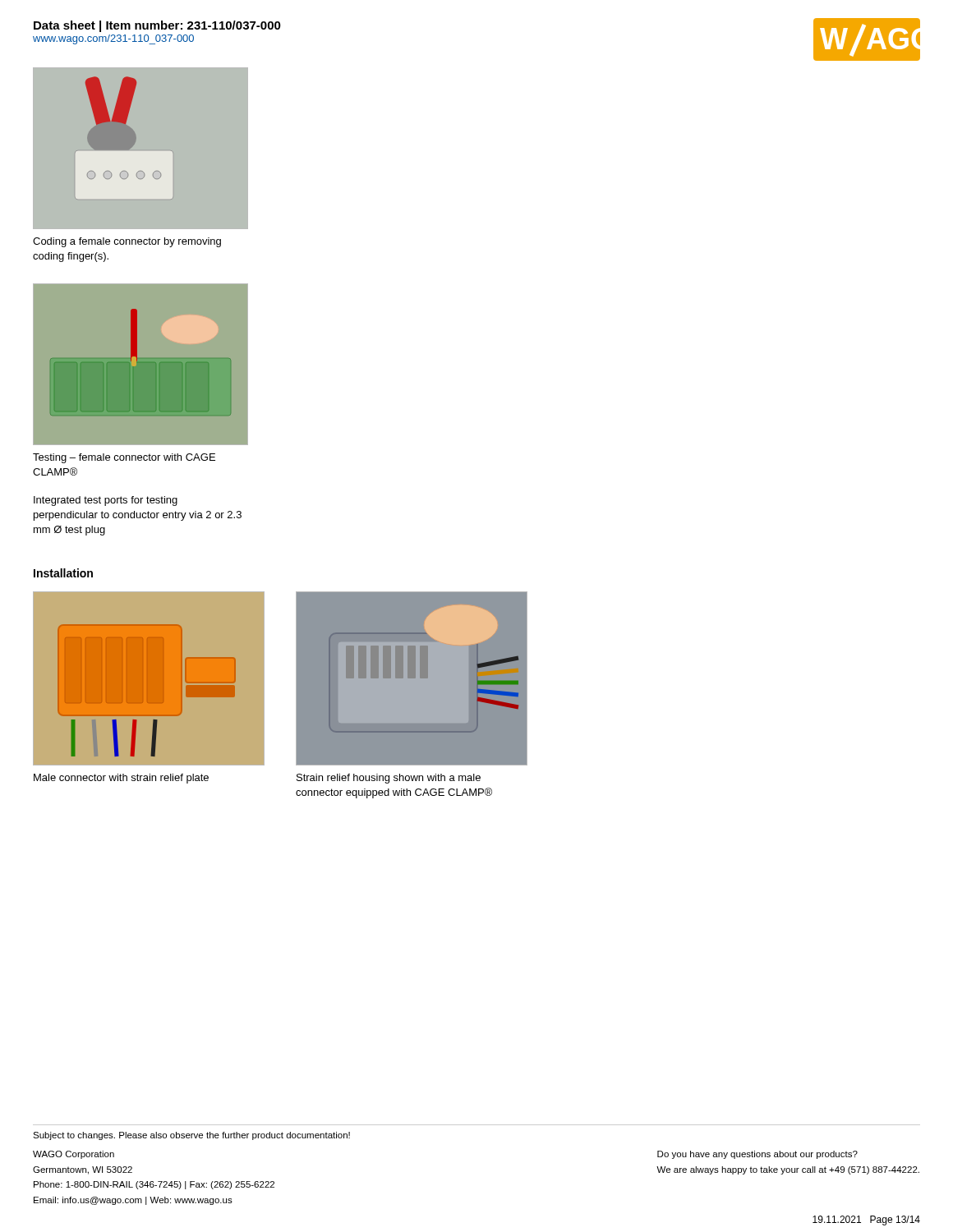Image resolution: width=953 pixels, height=1232 pixels.
Task: Select the caption that says "Strain relief housing"
Action: click(394, 785)
